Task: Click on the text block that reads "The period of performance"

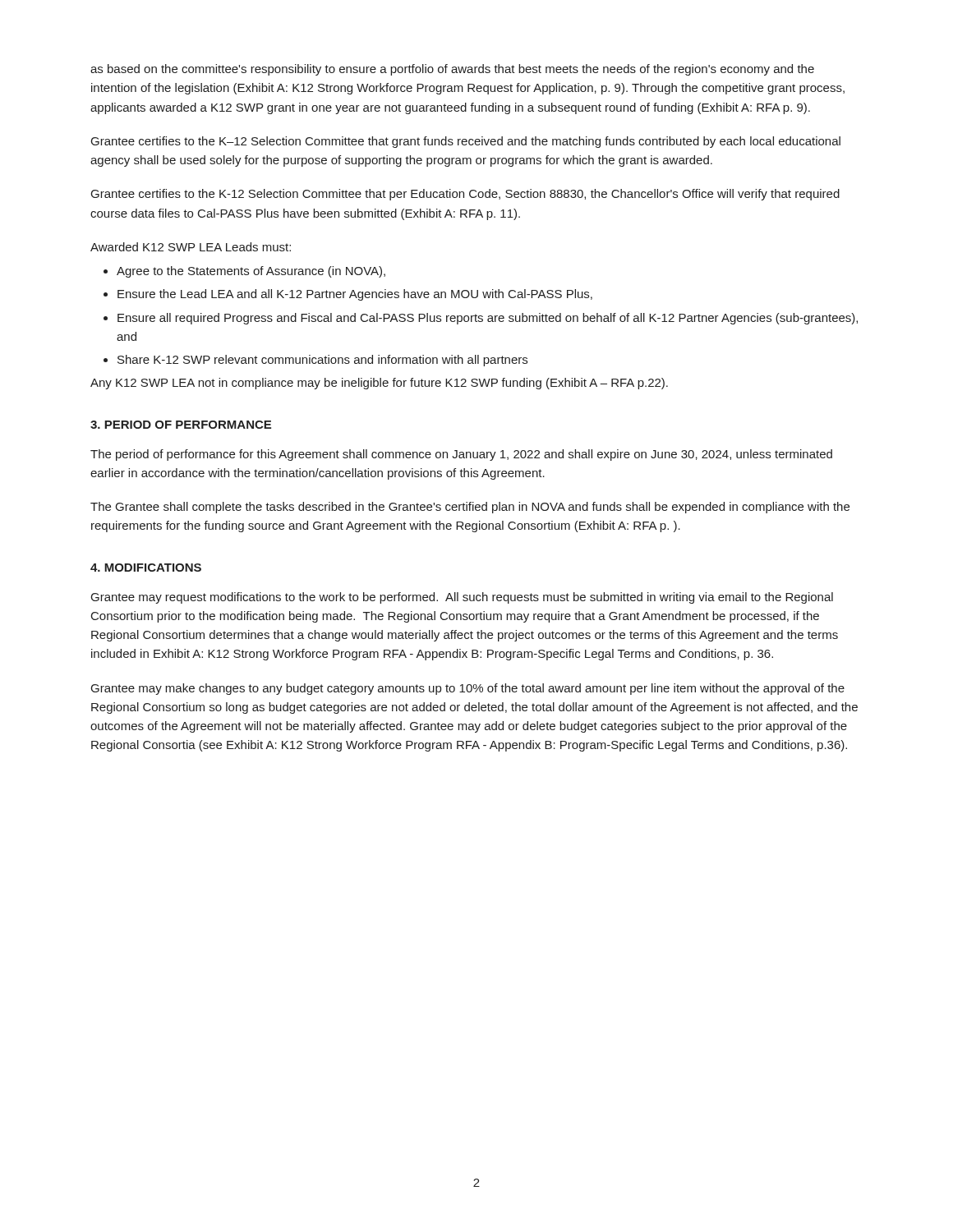Action: (462, 463)
